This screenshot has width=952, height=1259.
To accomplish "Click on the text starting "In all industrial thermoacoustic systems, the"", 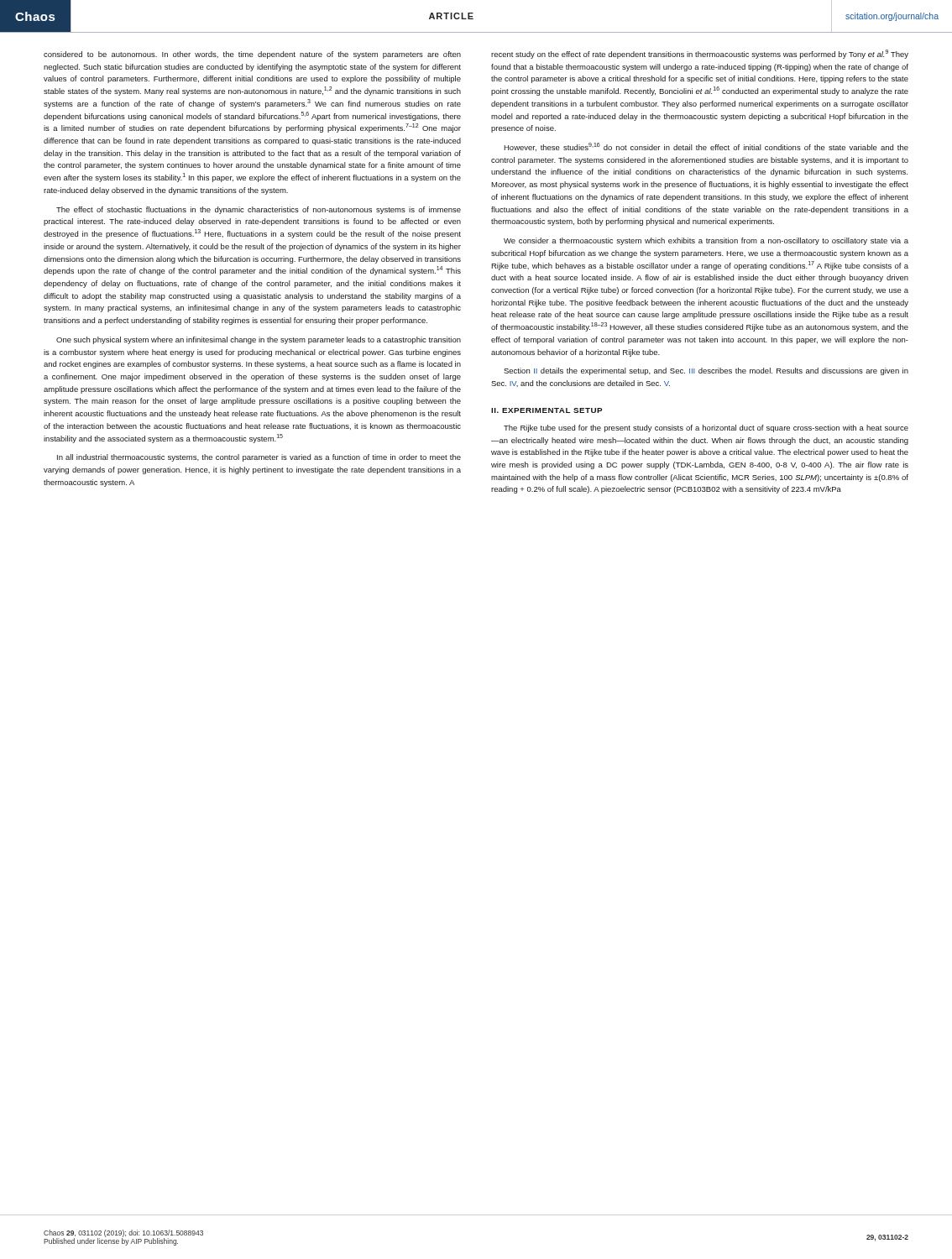I will [x=252, y=470].
